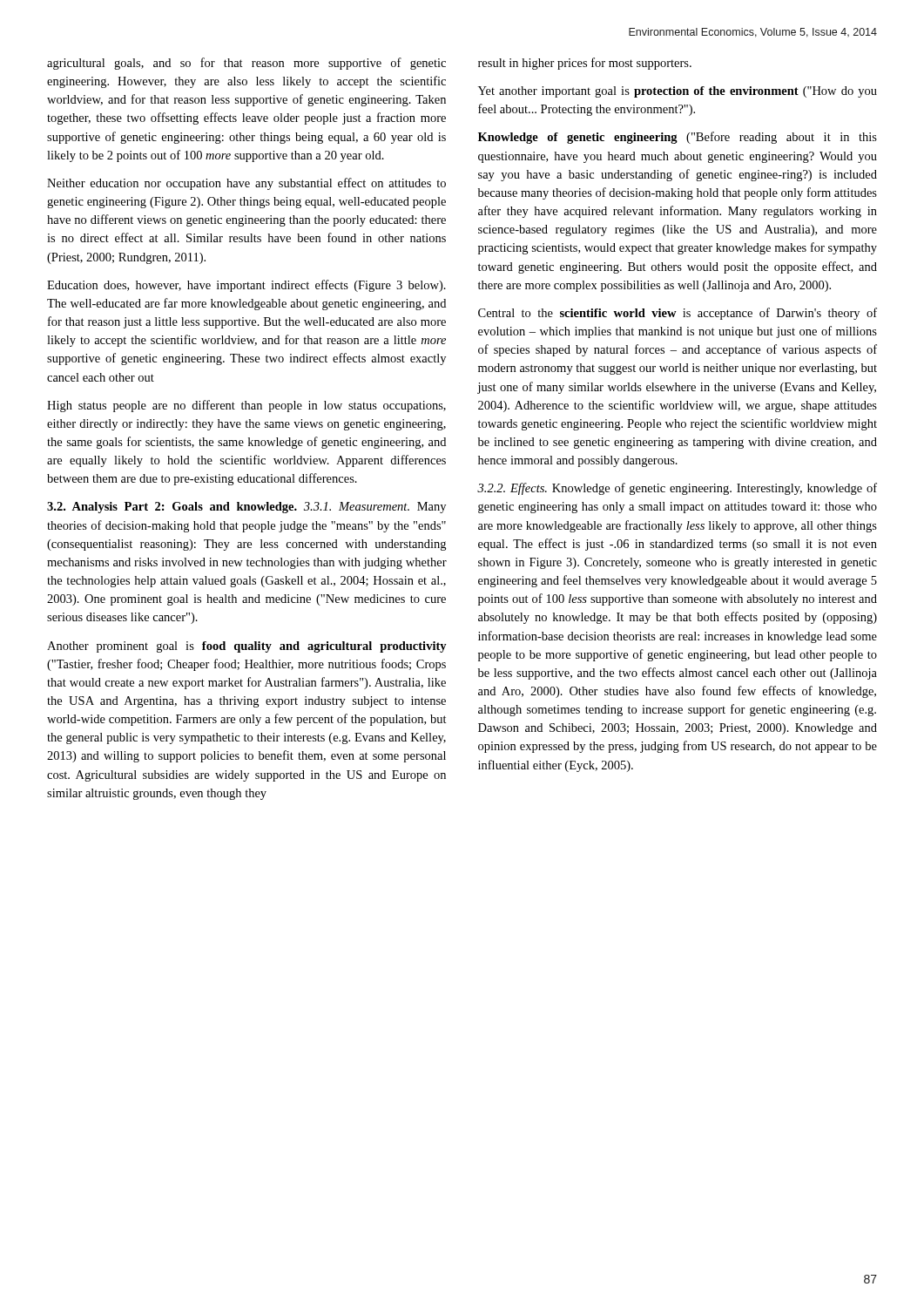Click the passage that begins "2.2. Effects. Knowledge of genetic engineering. Interestingly, knowledge"
The width and height of the screenshot is (924, 1307).
[677, 626]
